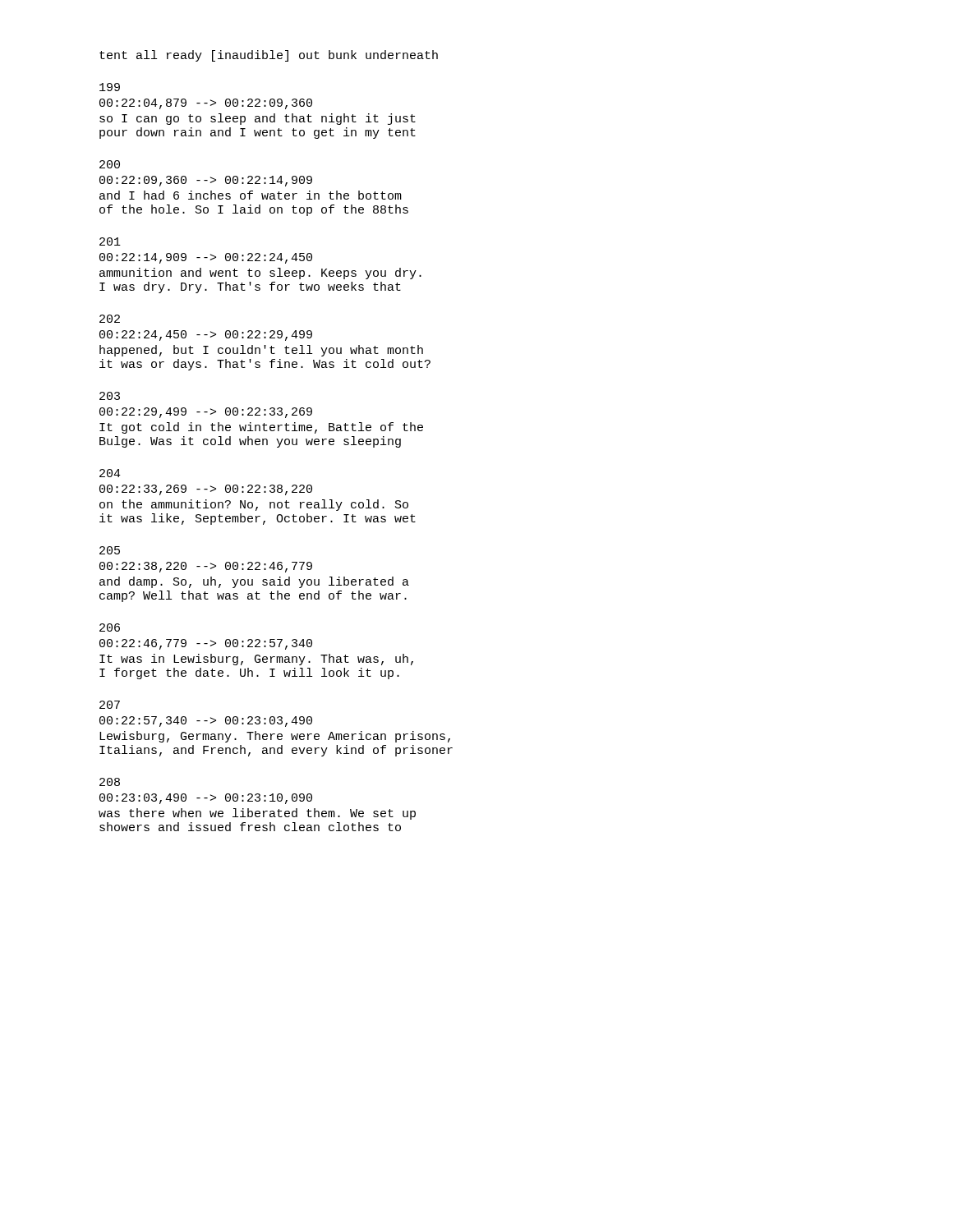Click on the text starting "208 00:23:03,490 --> 00:23:10,090 was there"

point(419,806)
